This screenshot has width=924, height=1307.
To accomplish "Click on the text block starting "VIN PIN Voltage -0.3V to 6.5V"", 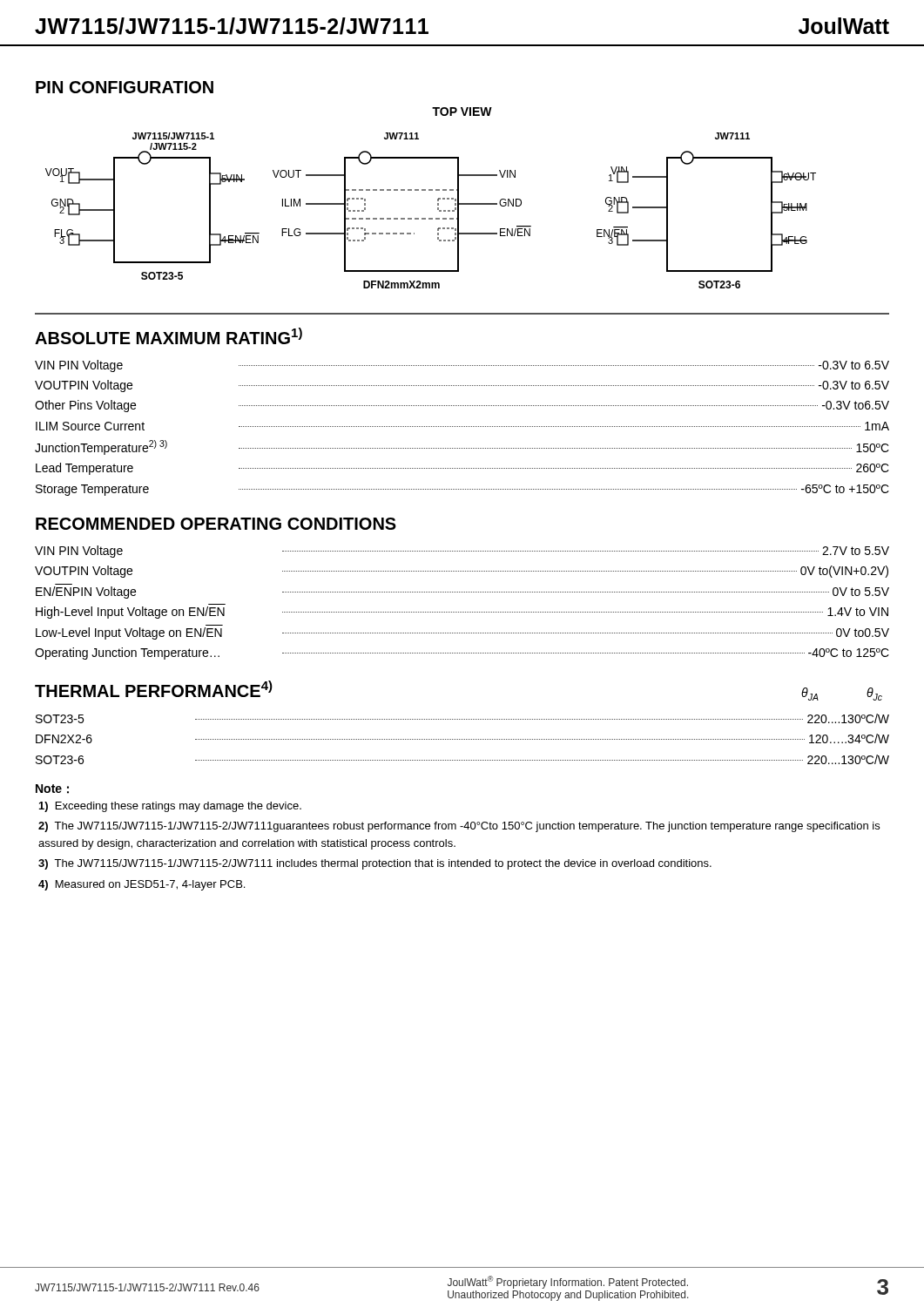I will [x=462, y=365].
